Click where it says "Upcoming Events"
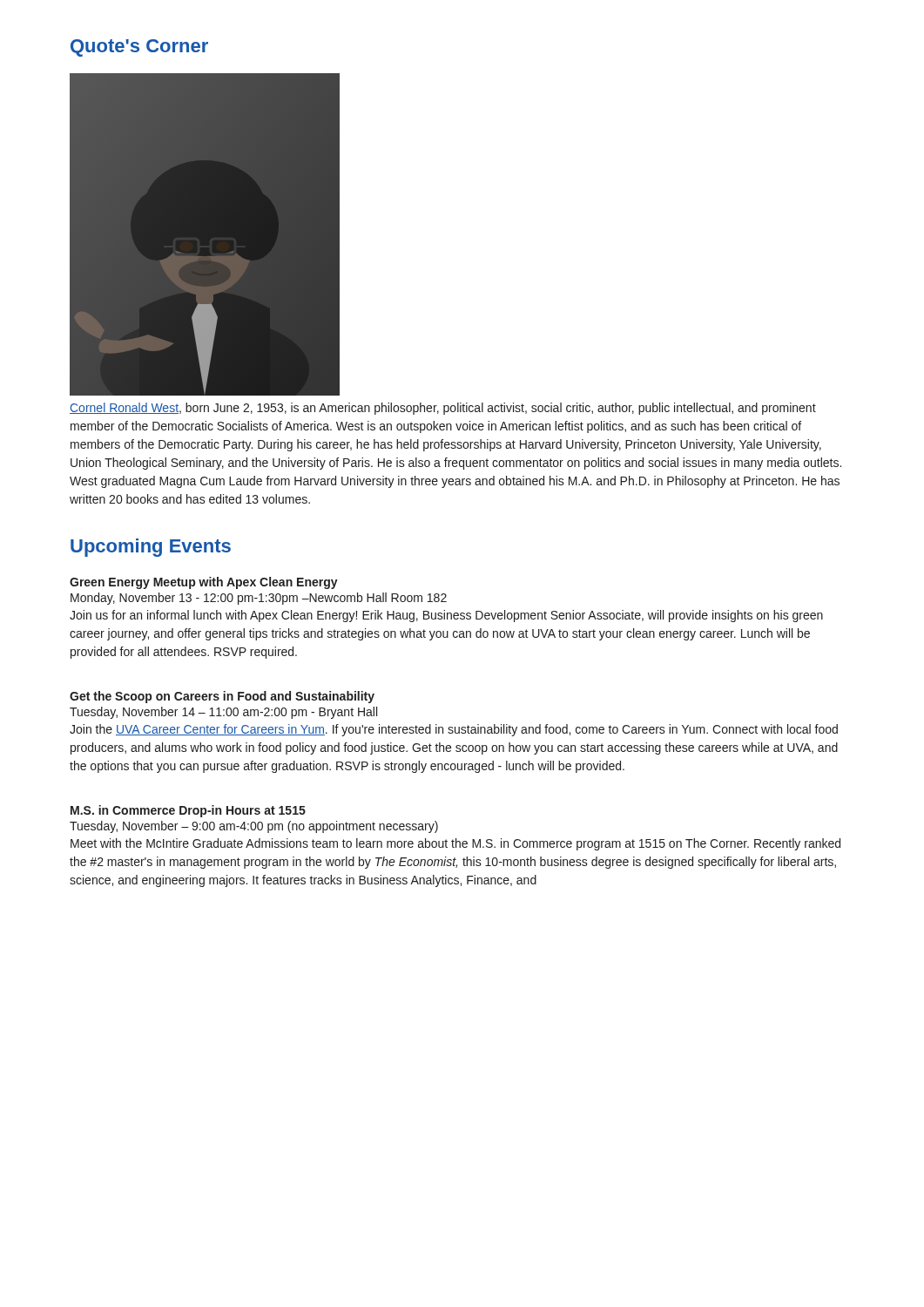The width and height of the screenshot is (924, 1307). [x=151, y=548]
